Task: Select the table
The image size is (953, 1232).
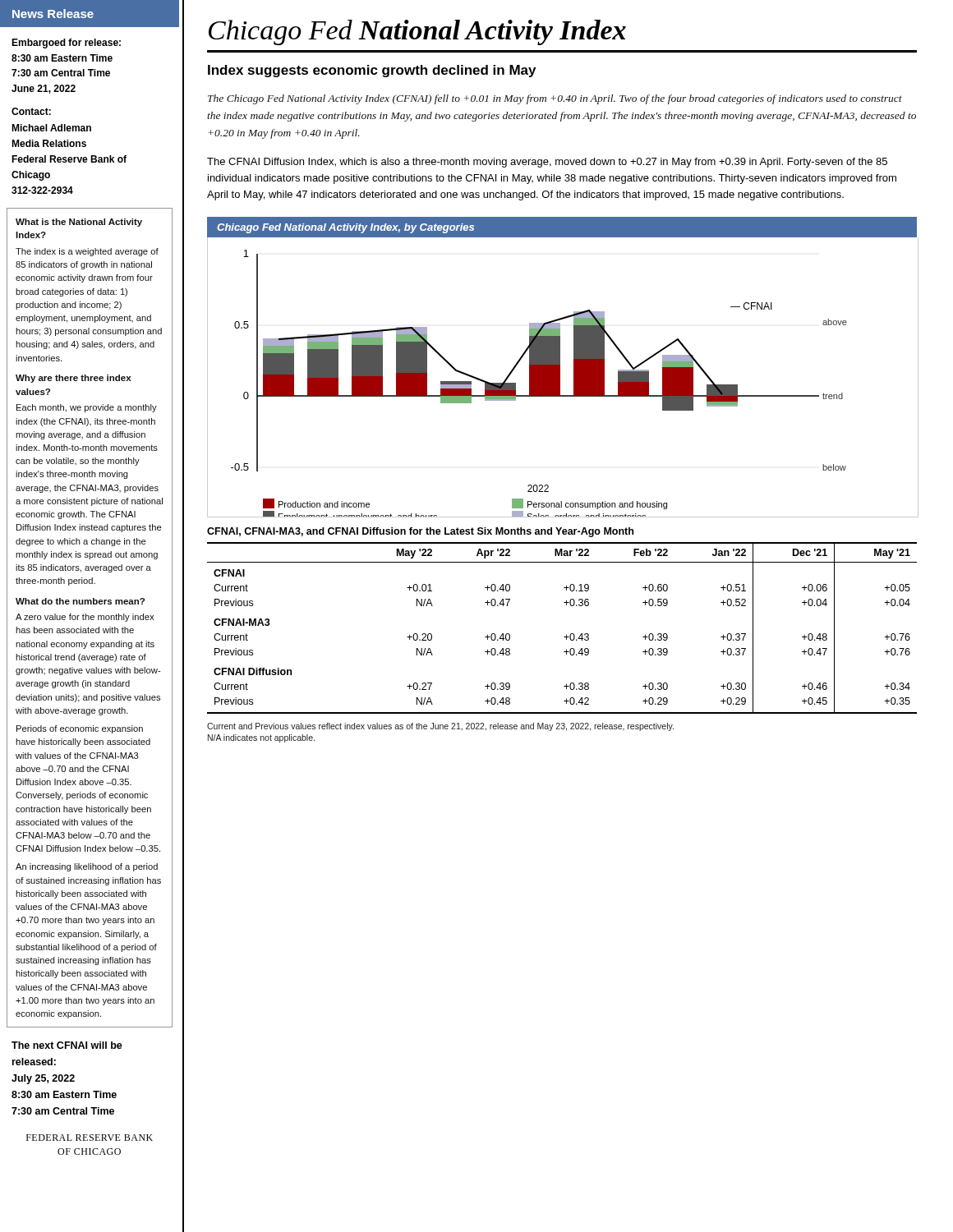Action: (562, 619)
